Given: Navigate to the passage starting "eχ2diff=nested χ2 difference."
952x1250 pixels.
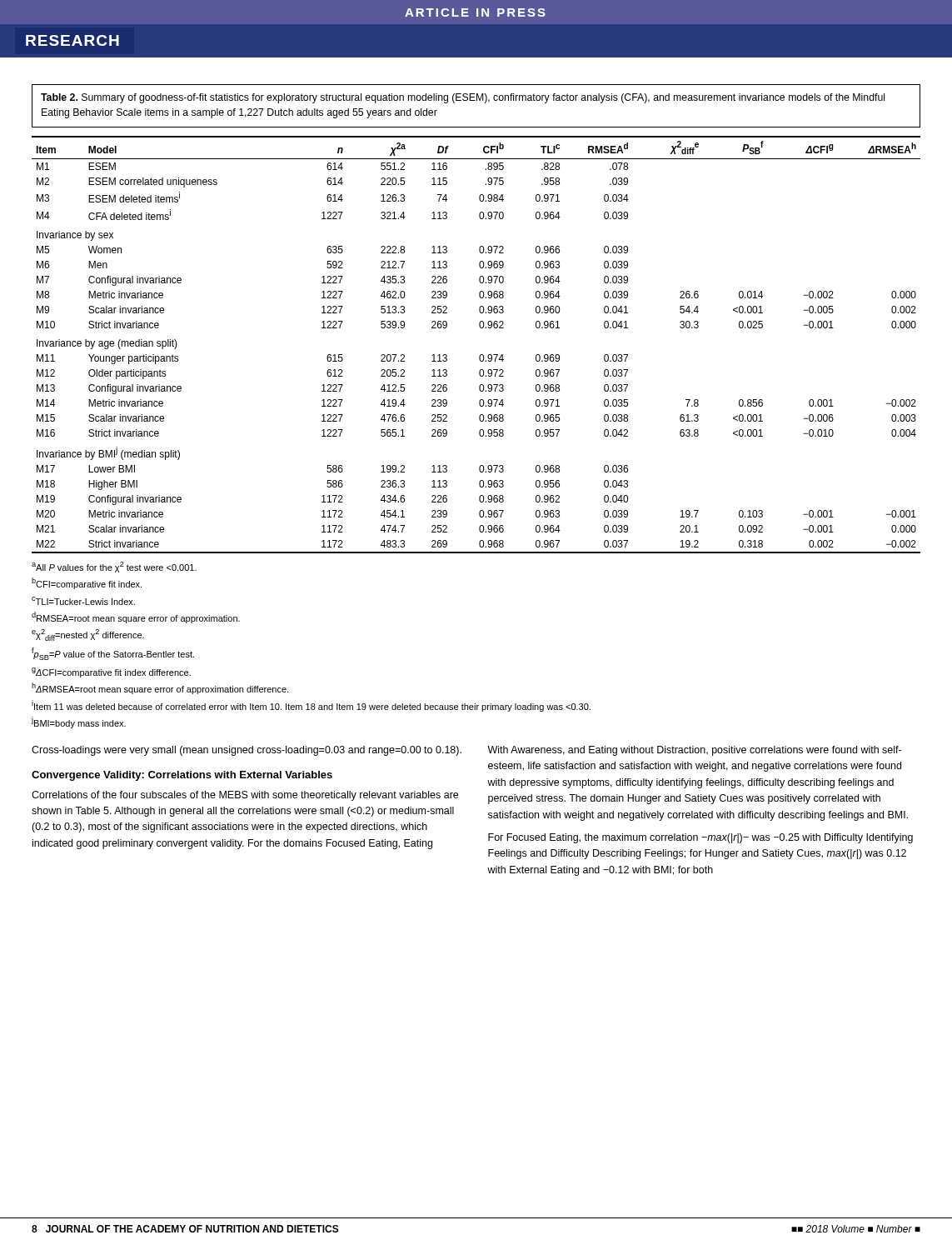Looking at the screenshot, I should [88, 635].
